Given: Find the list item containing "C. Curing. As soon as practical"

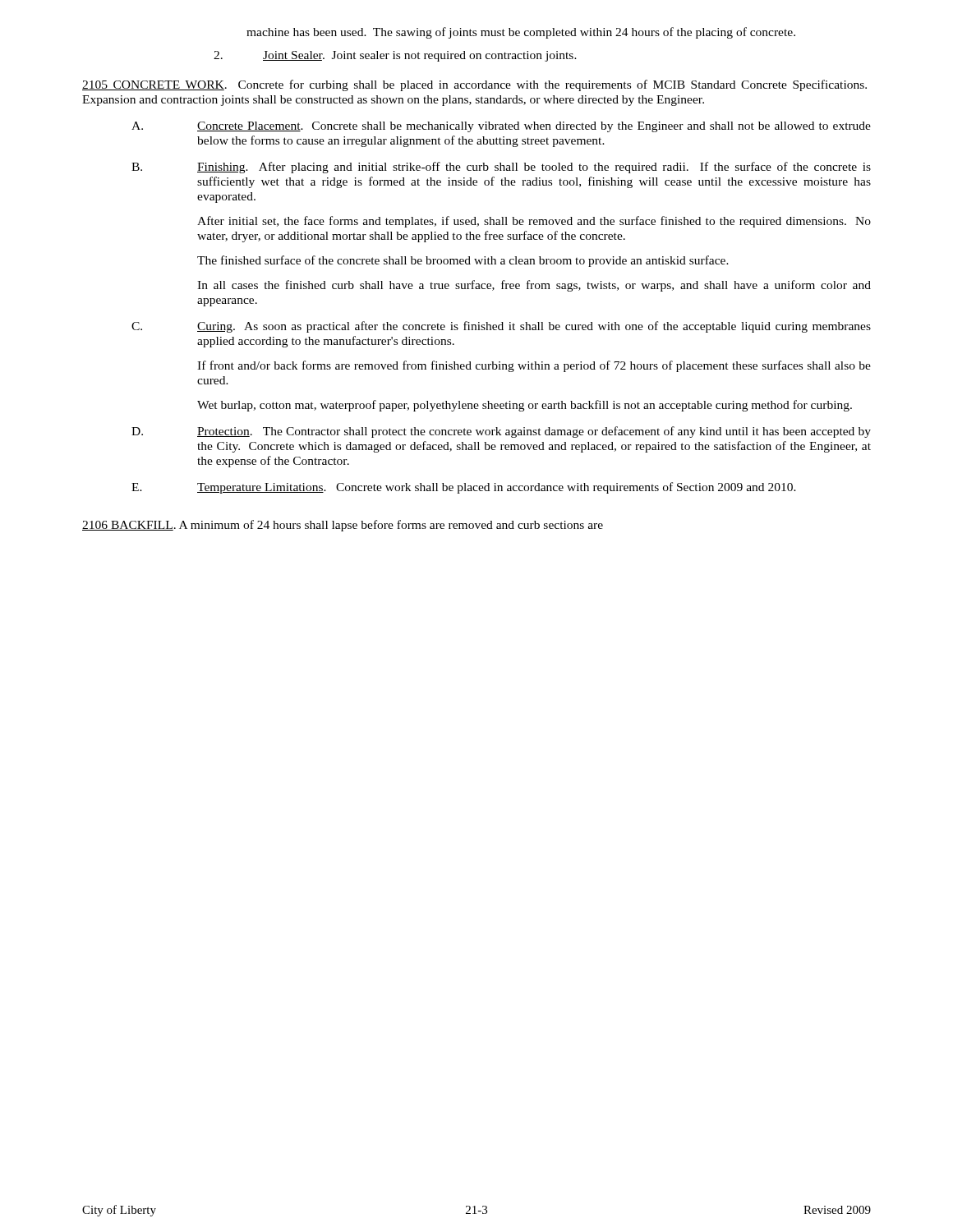Looking at the screenshot, I should [501, 366].
